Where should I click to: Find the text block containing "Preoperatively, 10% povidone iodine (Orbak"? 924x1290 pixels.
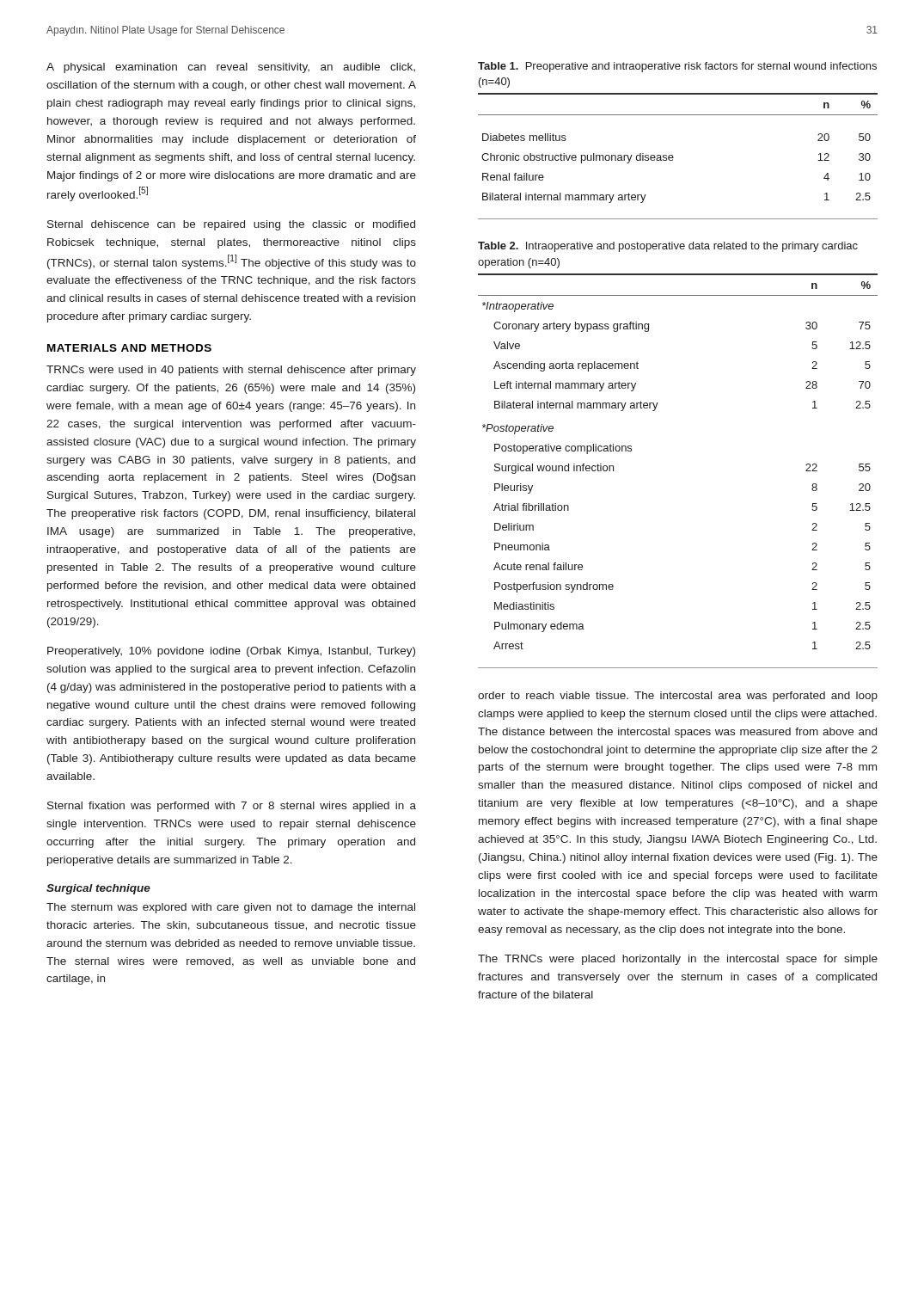231,713
